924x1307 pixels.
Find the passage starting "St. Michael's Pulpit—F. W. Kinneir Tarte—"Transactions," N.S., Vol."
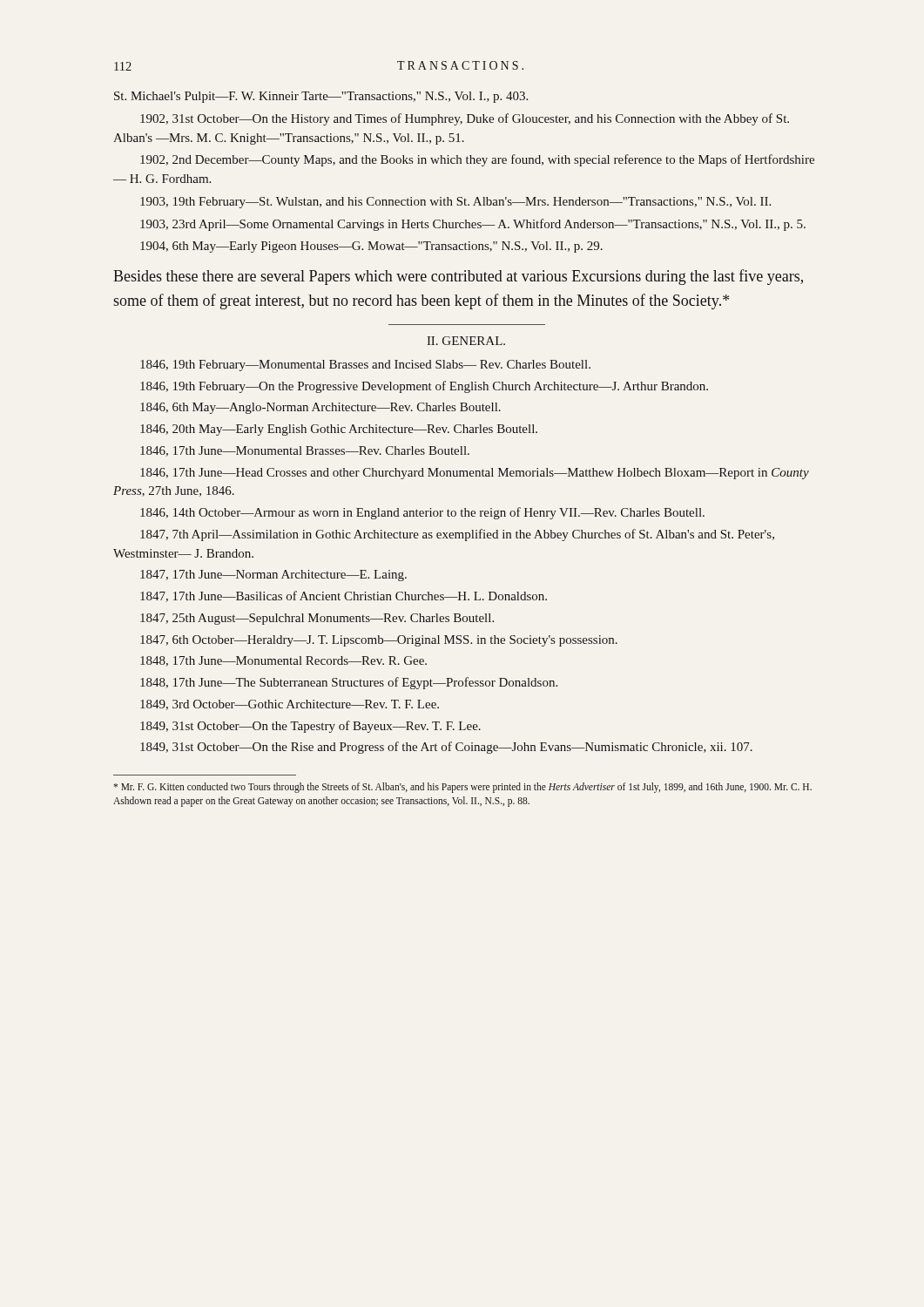coord(321,96)
